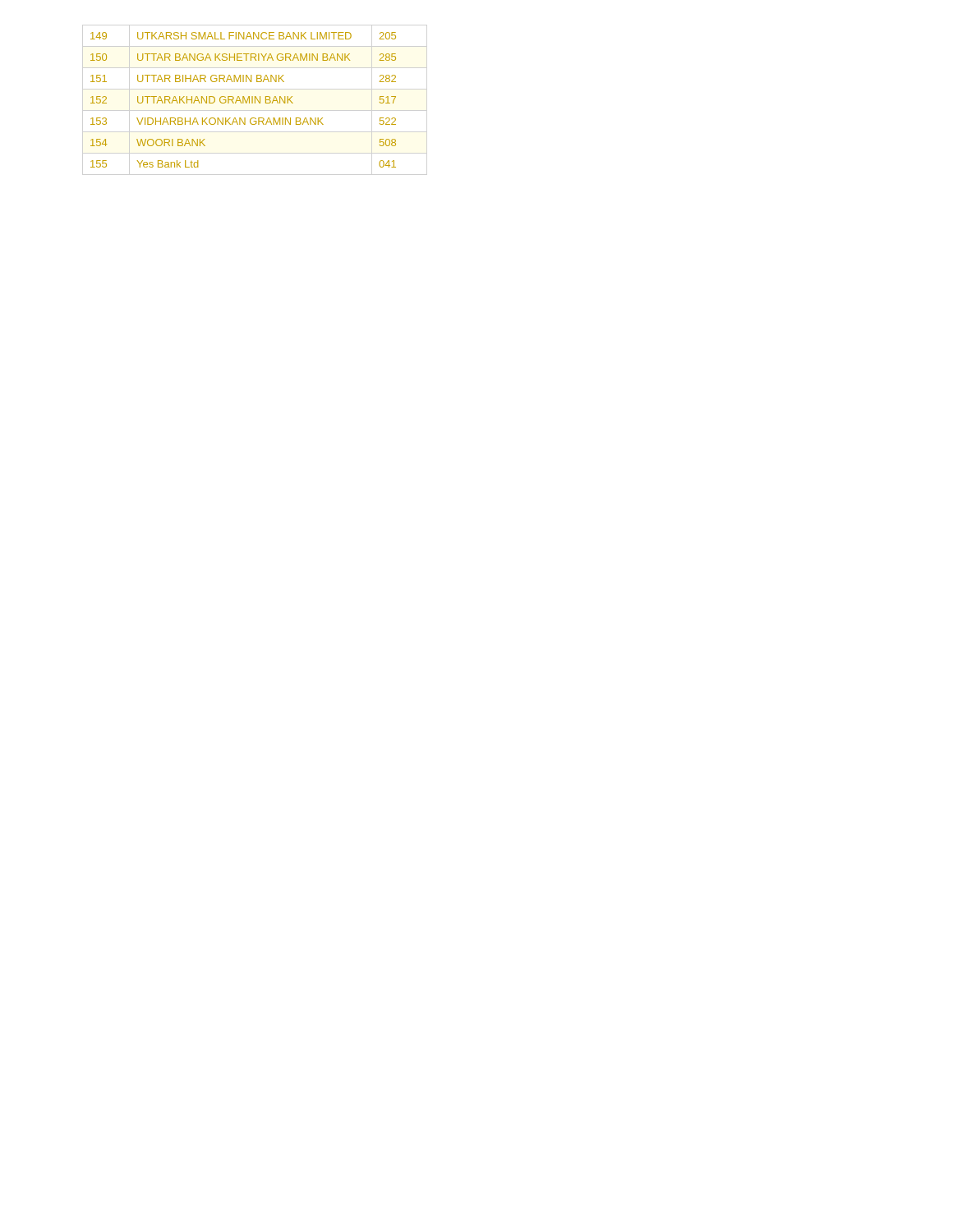Click on the table containing "Yes Bank Ltd"
Image resolution: width=953 pixels, height=1232 pixels.
coord(255,100)
